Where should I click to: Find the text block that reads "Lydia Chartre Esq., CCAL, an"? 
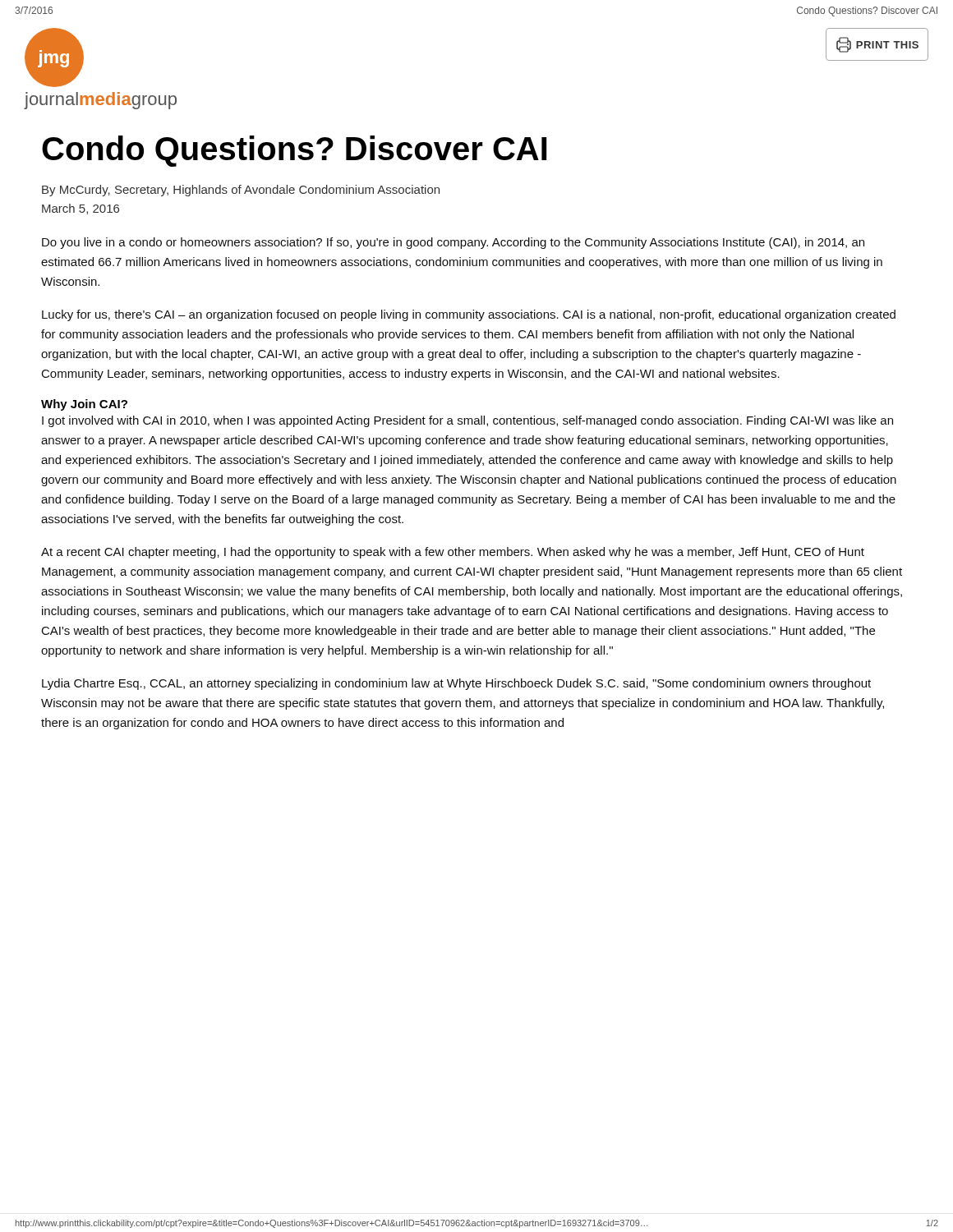pyautogui.click(x=463, y=703)
